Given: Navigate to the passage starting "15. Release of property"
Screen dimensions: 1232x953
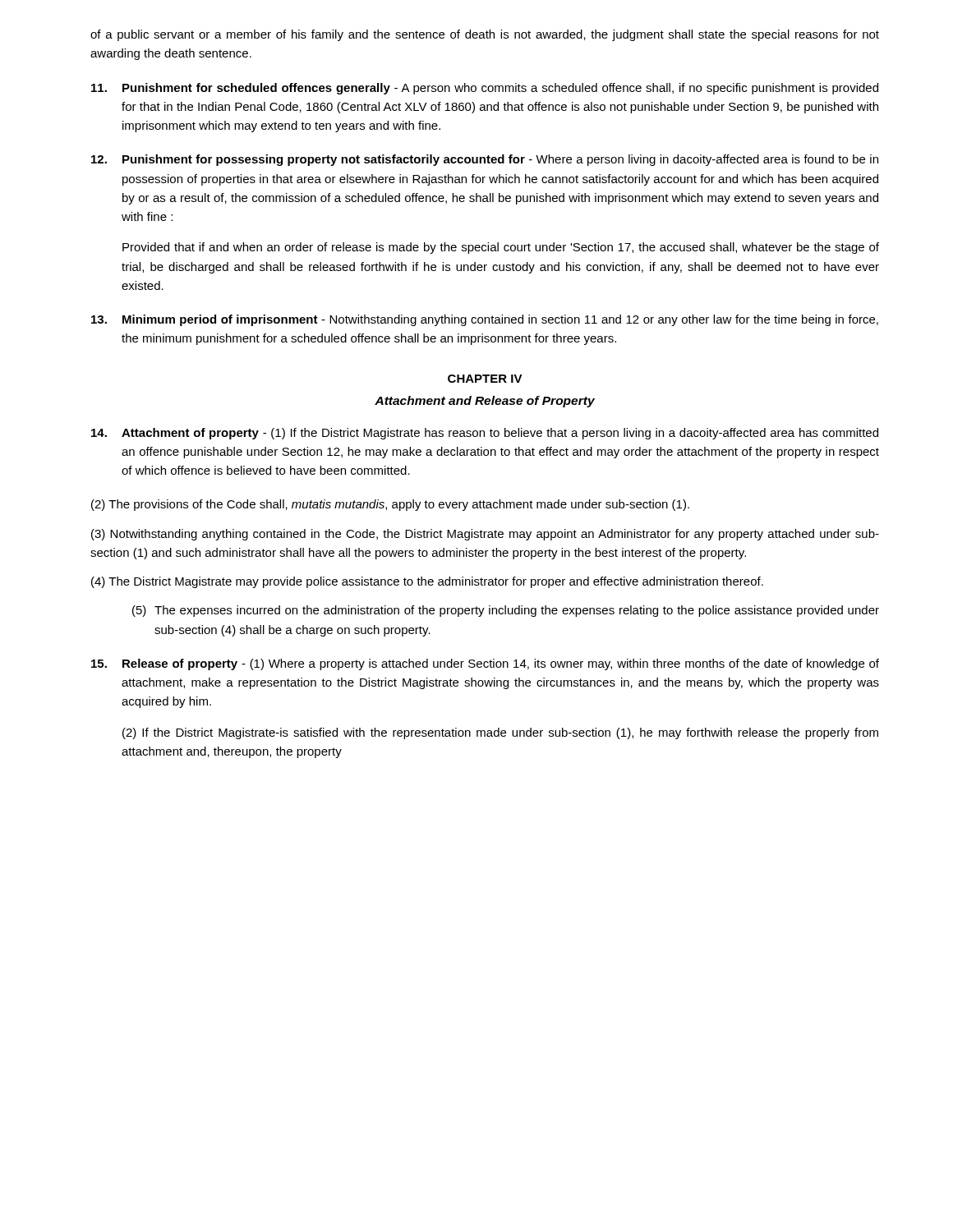Looking at the screenshot, I should coord(485,664).
